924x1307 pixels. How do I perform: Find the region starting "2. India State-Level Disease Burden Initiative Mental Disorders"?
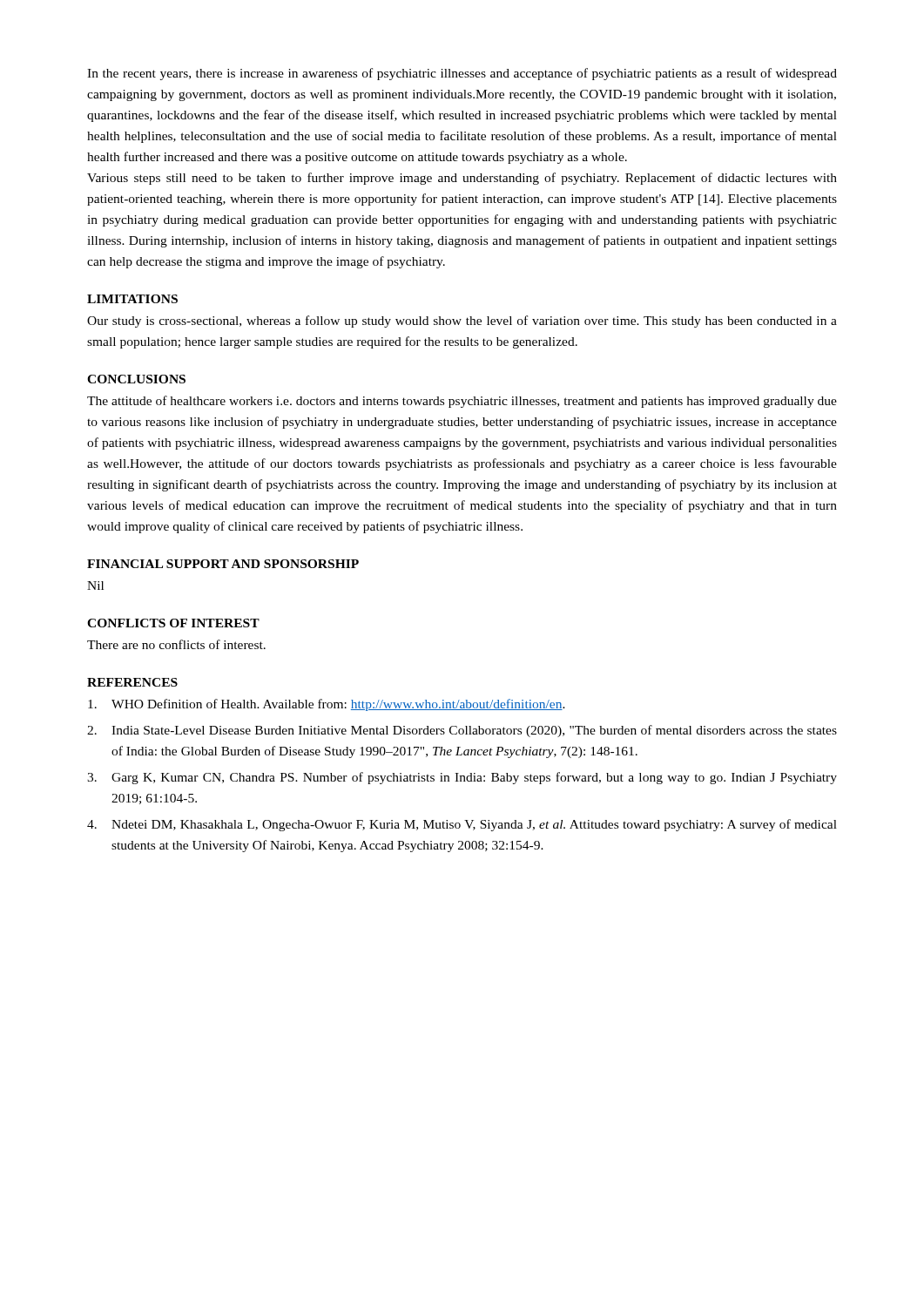click(x=462, y=741)
